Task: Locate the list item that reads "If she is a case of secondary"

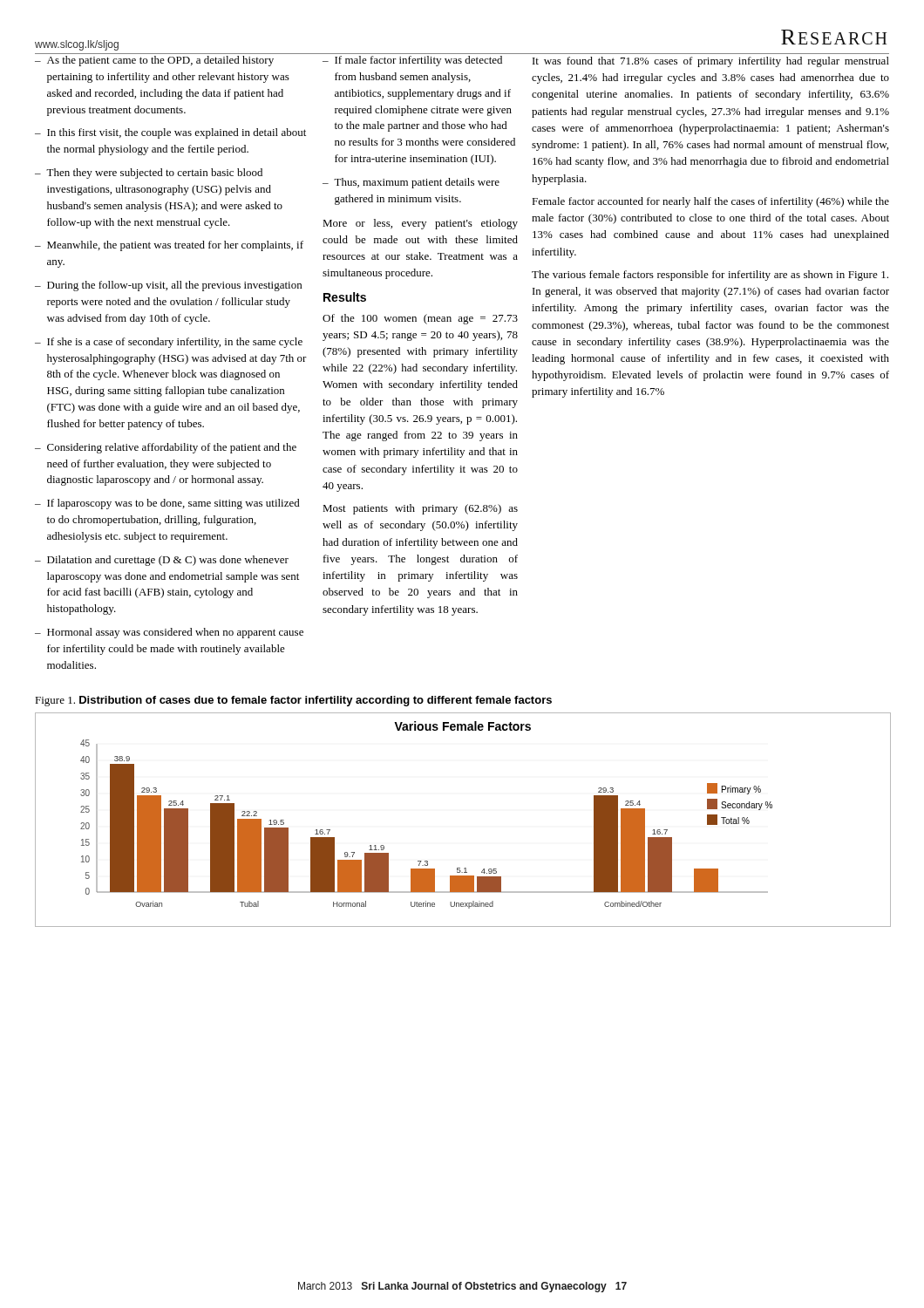Action: tap(177, 383)
